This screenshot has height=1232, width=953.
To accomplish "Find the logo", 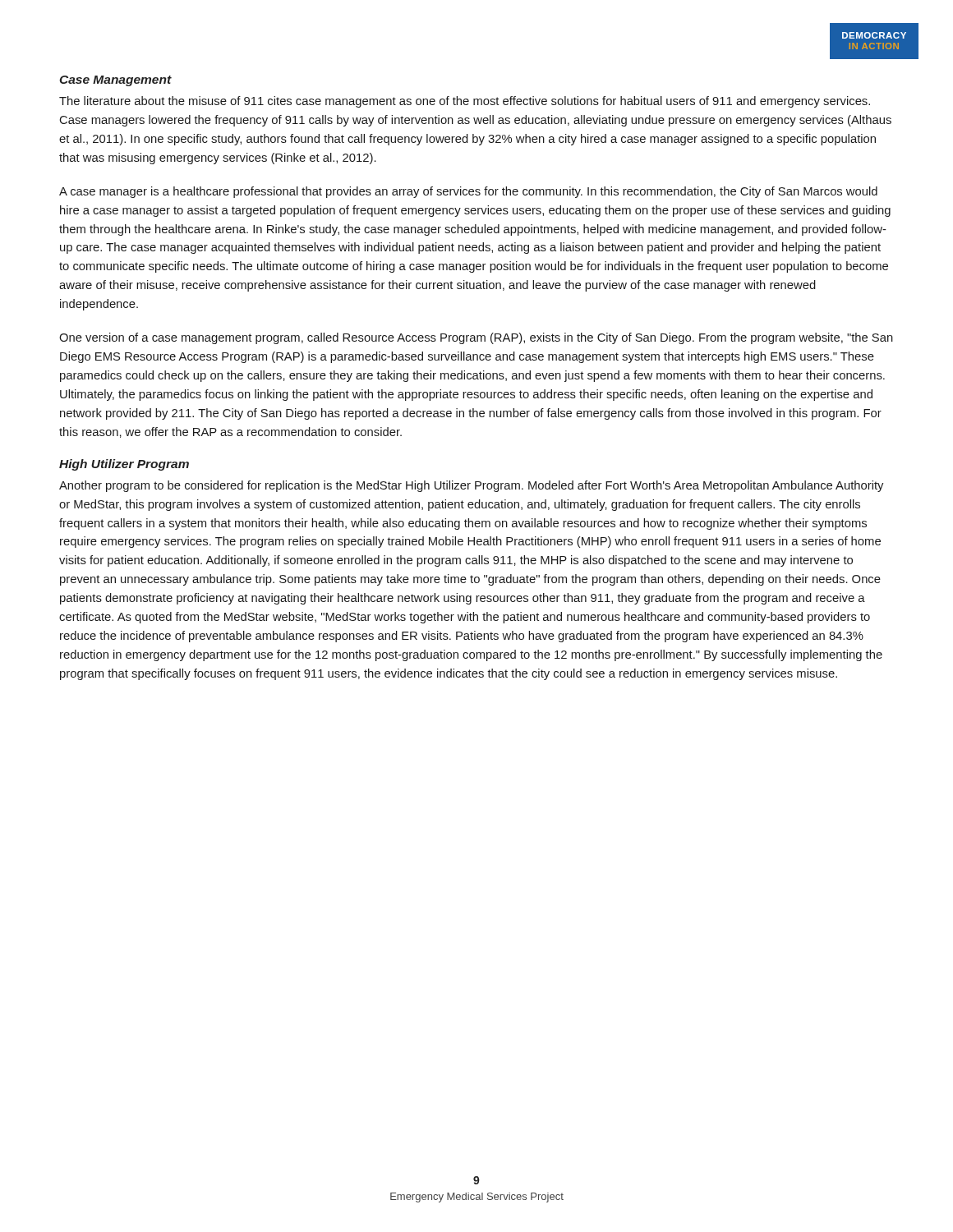I will (x=874, y=41).
